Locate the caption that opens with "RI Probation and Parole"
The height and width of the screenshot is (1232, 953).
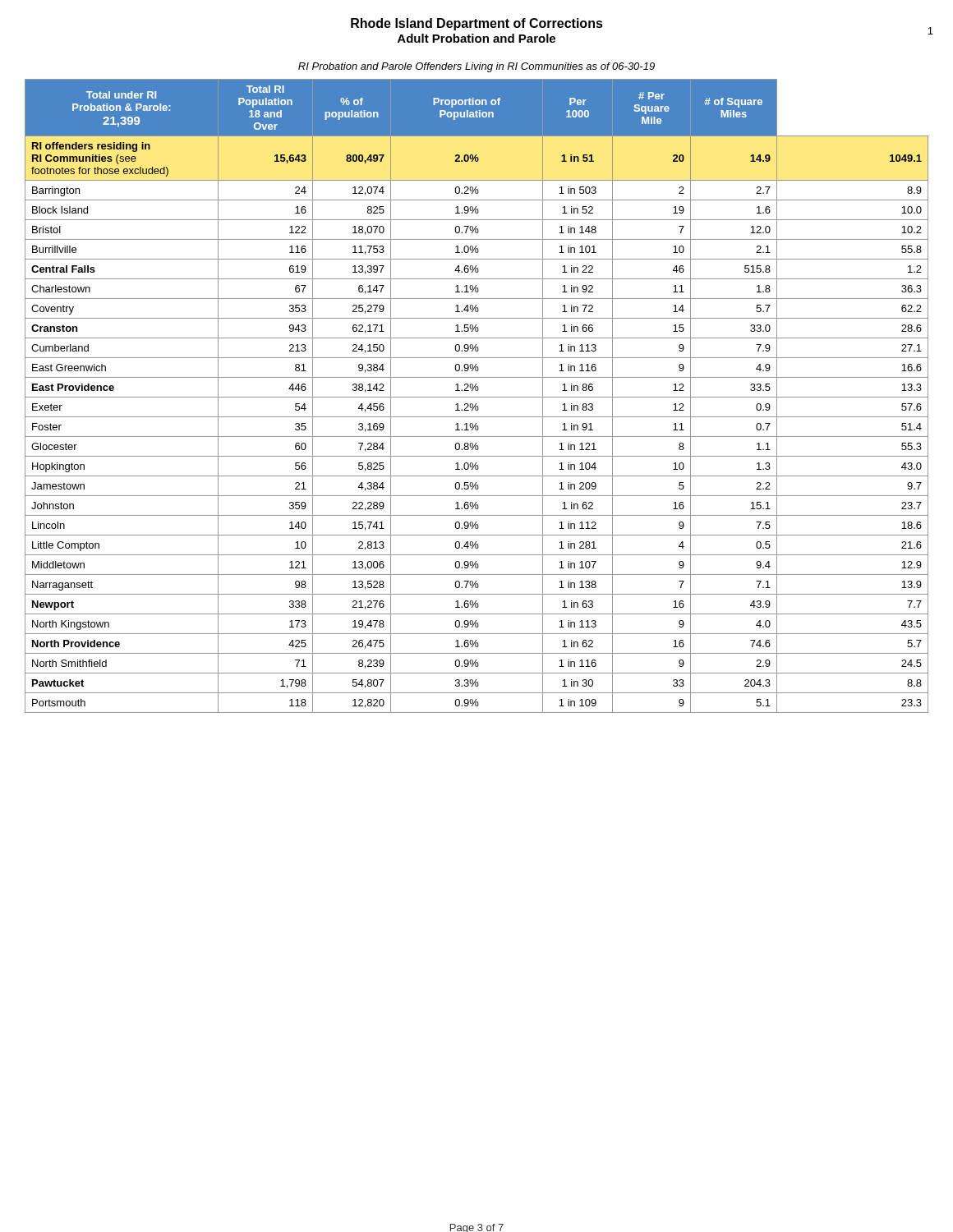click(x=476, y=66)
